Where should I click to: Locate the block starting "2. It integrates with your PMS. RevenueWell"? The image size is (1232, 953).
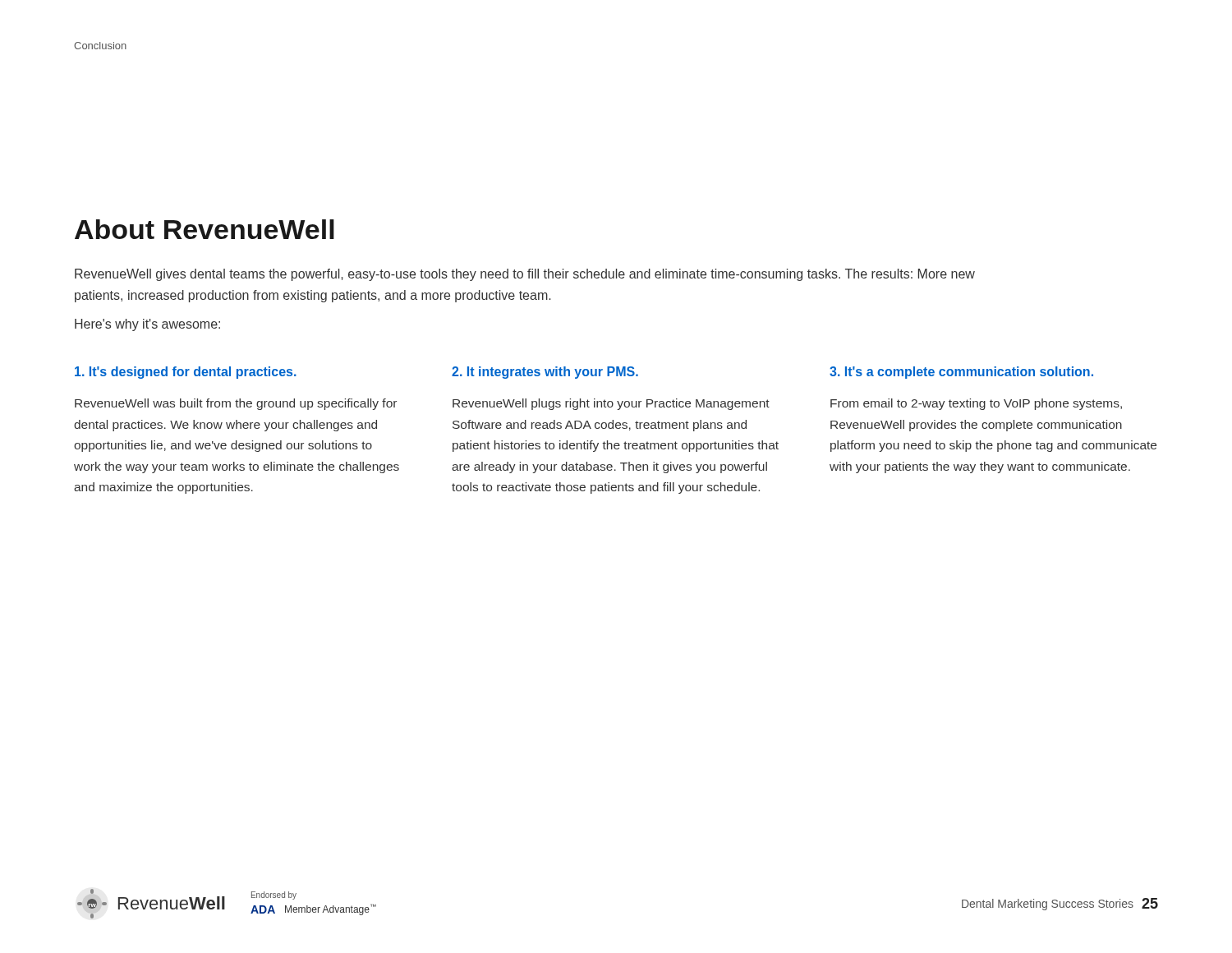616,430
